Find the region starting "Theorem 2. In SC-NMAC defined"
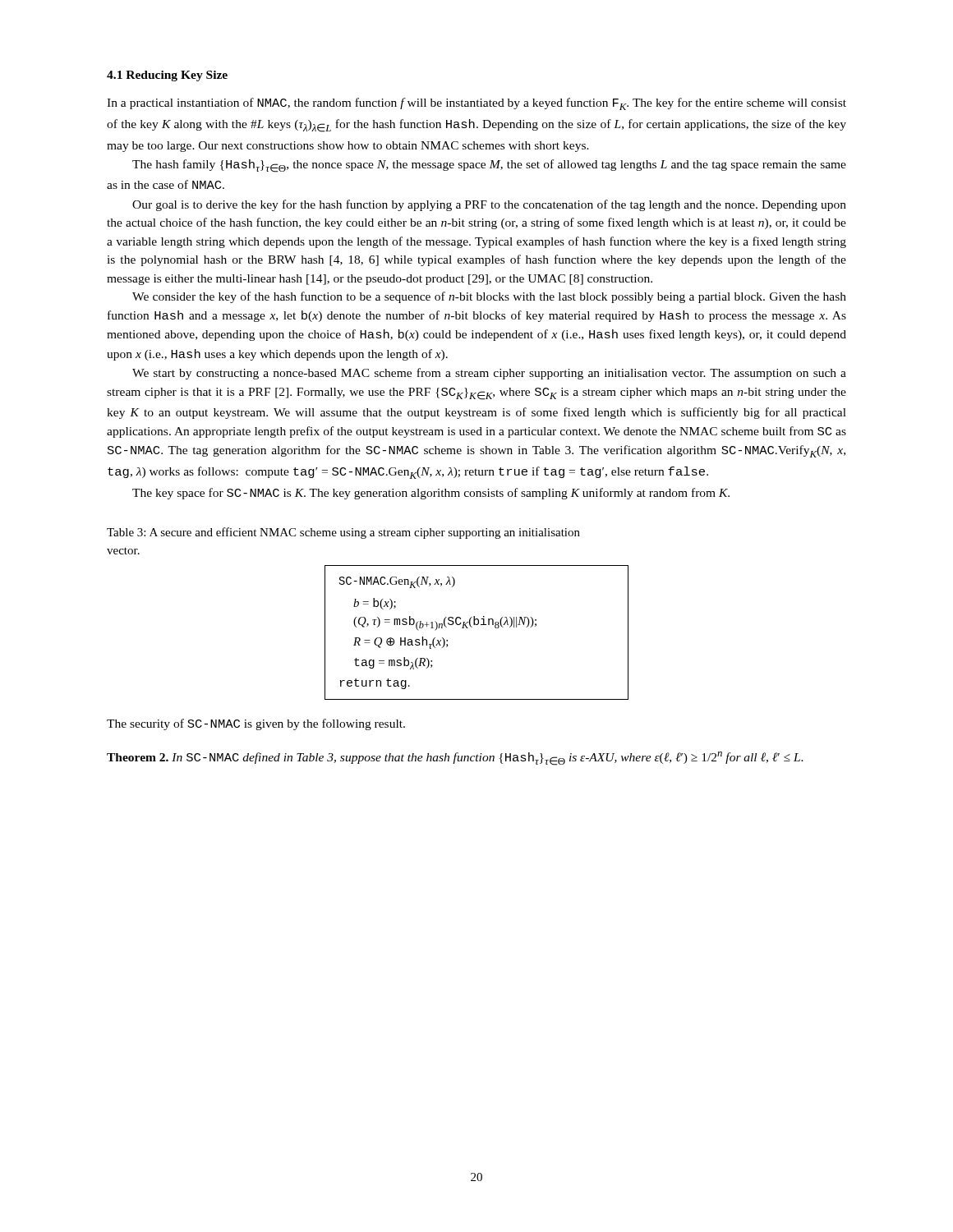The image size is (953, 1232). point(476,757)
